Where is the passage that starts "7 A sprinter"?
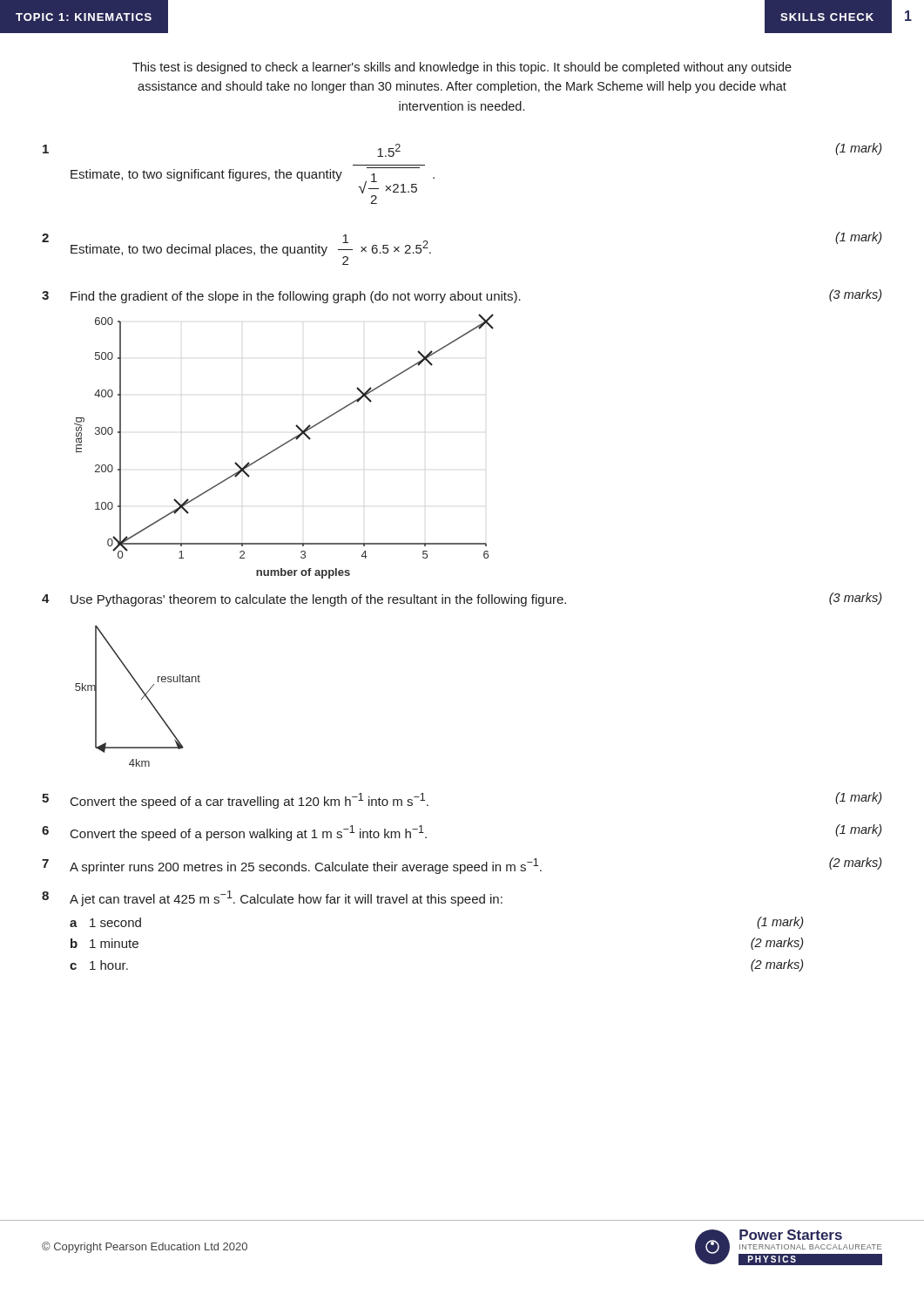The height and width of the screenshot is (1307, 924). click(462, 866)
